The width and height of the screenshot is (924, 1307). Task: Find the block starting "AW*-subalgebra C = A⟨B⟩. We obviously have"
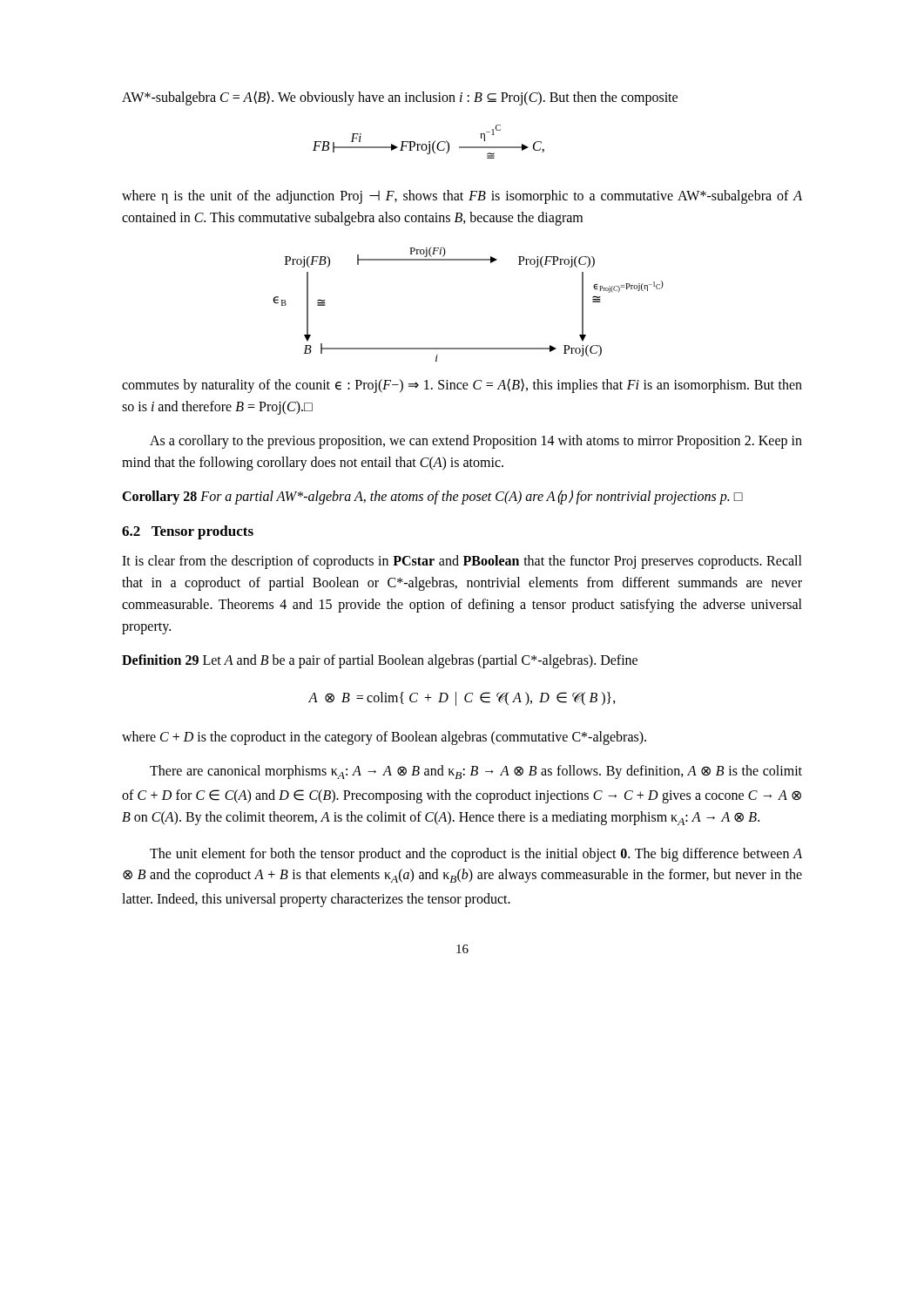400,97
